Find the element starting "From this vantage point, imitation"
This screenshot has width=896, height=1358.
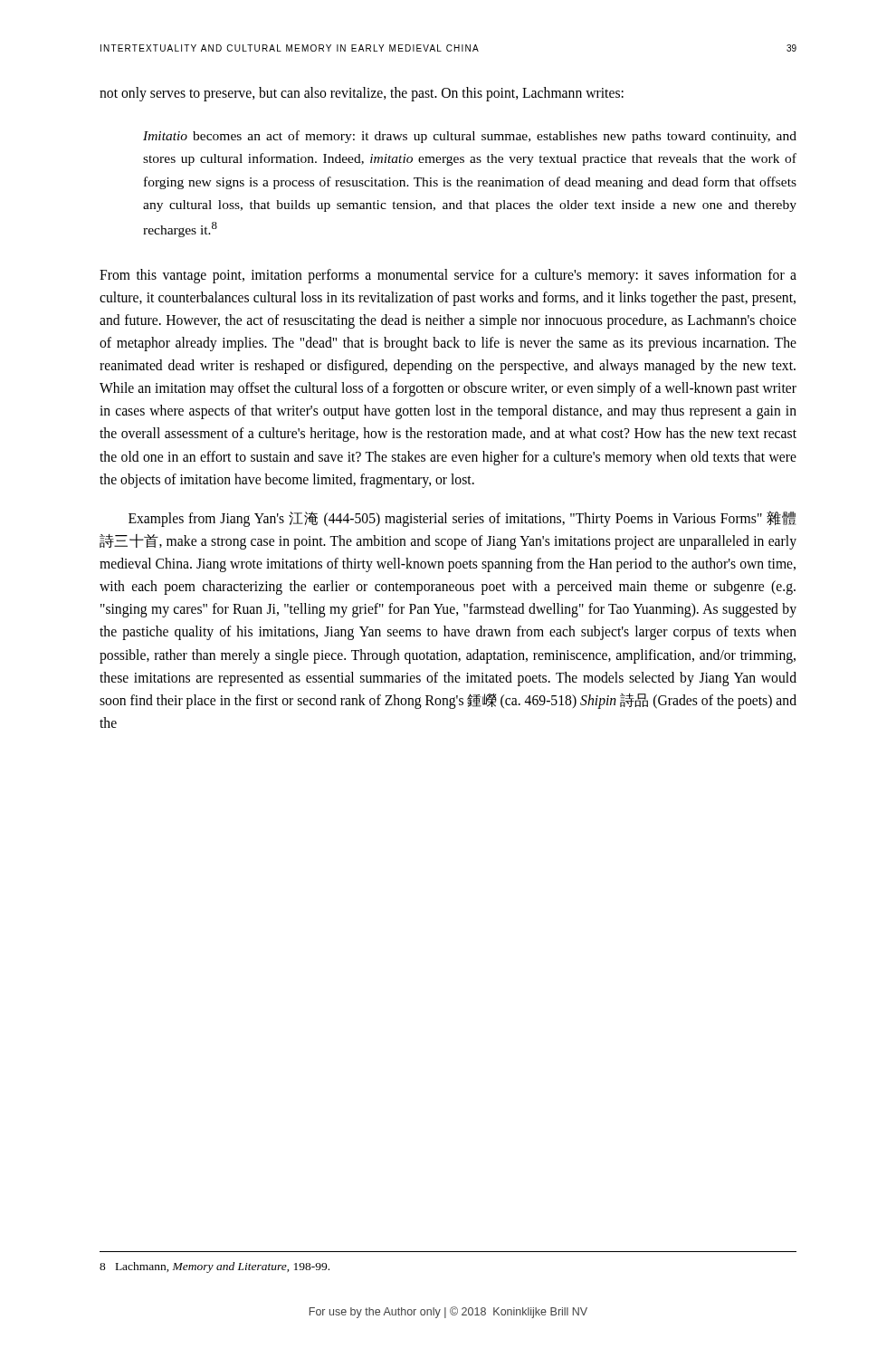tap(448, 377)
